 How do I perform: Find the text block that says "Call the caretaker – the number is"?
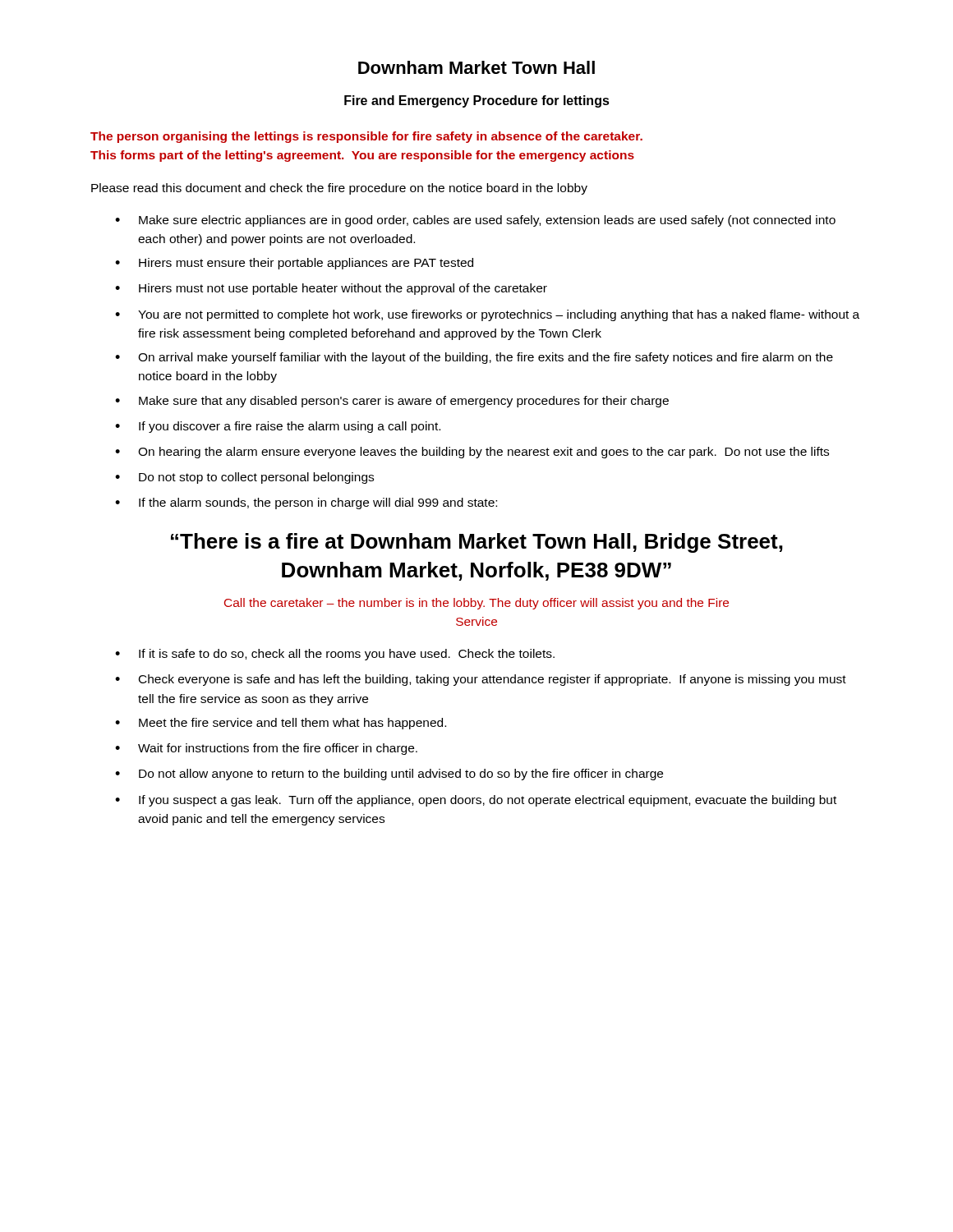coord(476,612)
